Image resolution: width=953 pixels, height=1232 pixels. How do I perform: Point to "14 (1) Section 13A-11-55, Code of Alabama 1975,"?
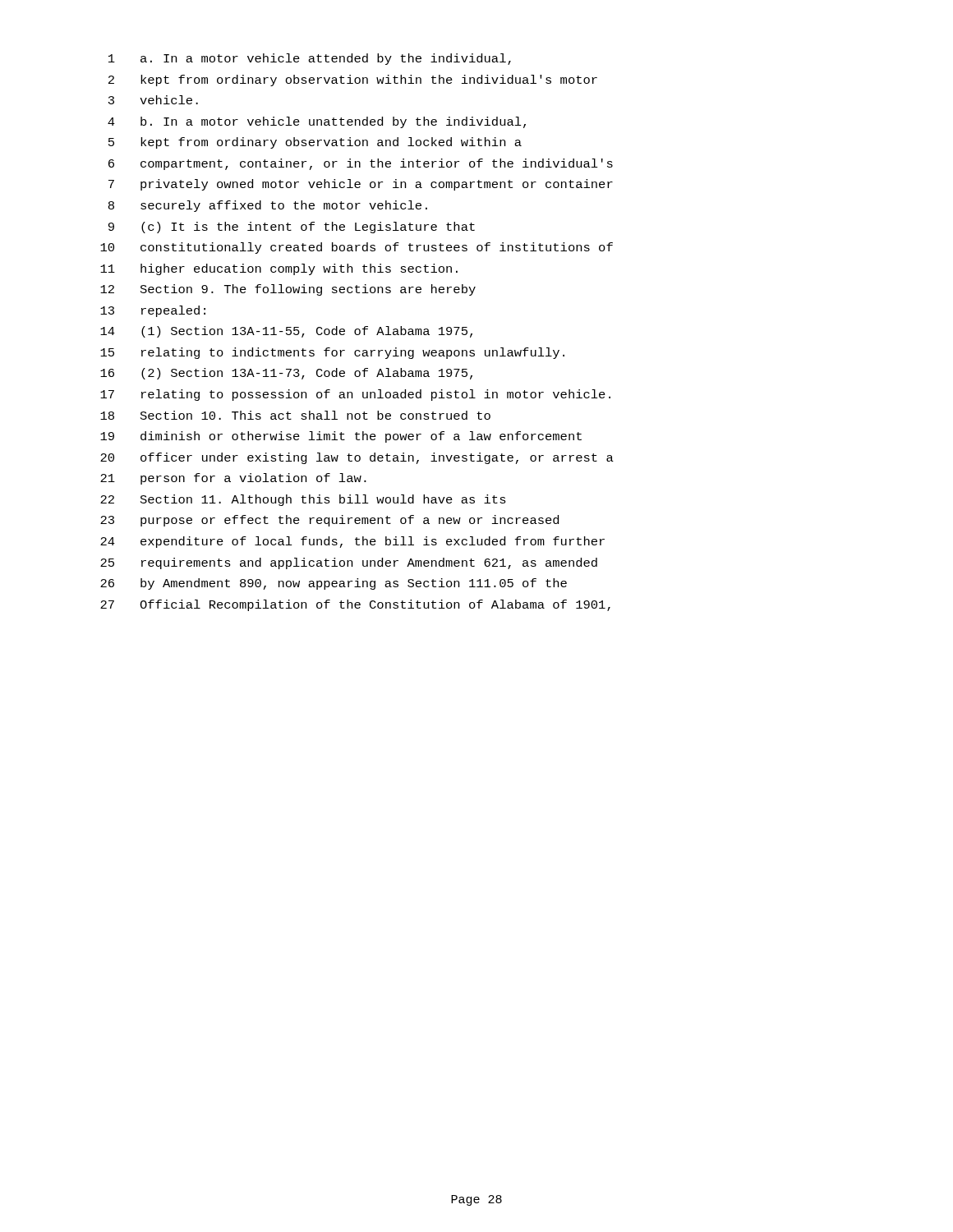pyautogui.click(x=476, y=333)
